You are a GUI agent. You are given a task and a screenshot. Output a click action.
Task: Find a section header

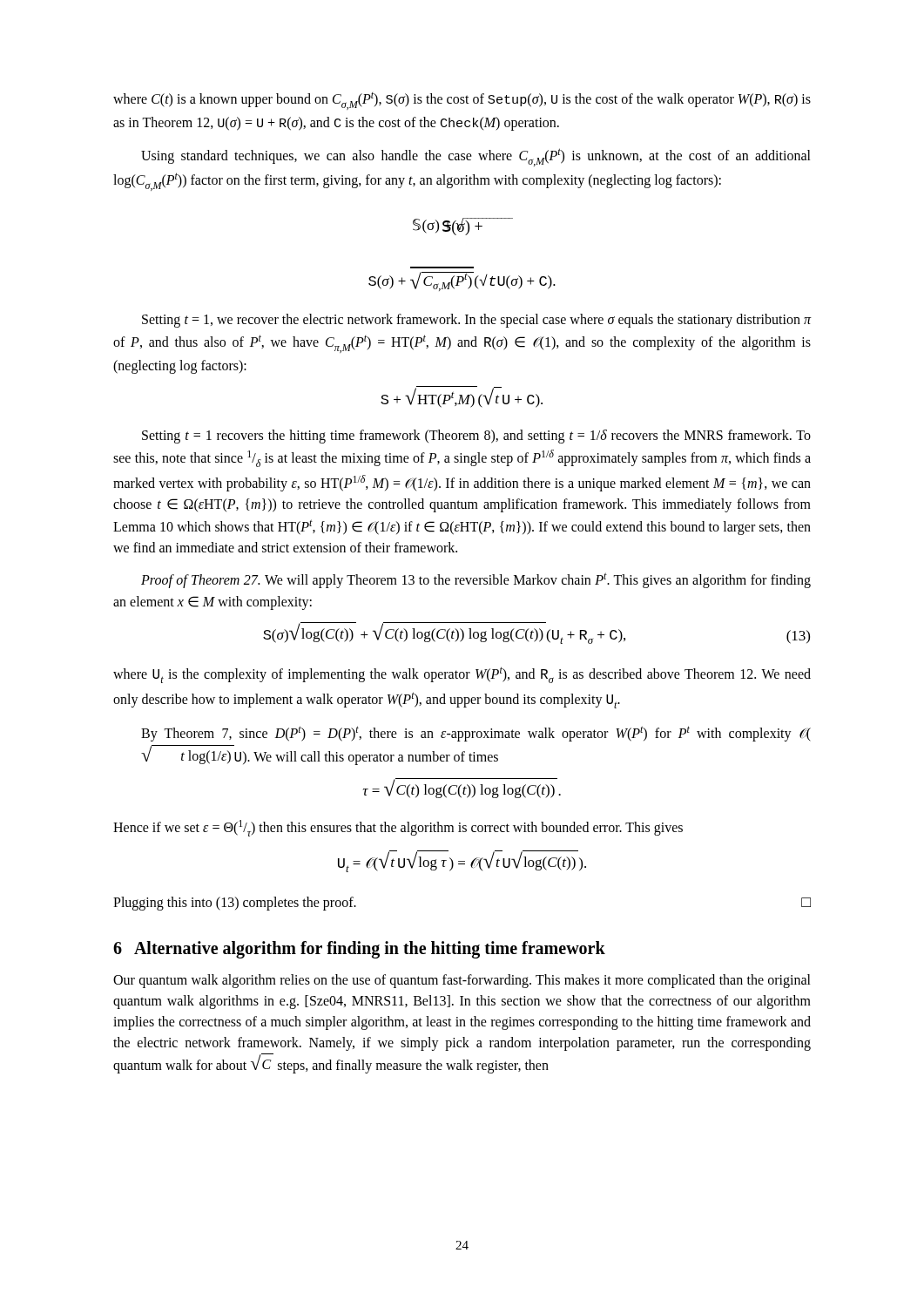[x=462, y=948]
